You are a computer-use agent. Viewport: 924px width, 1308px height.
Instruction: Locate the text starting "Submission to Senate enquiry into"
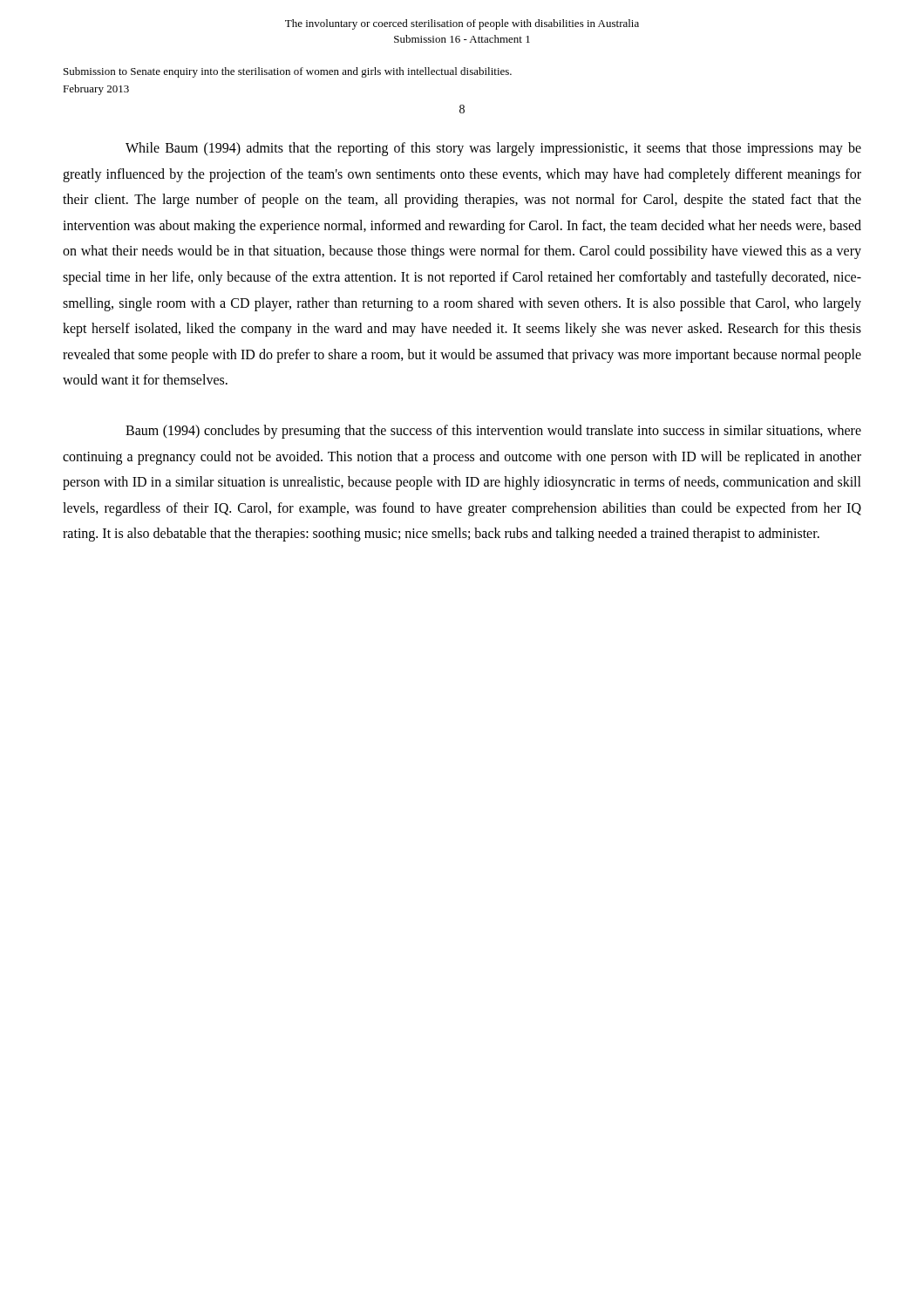point(287,80)
